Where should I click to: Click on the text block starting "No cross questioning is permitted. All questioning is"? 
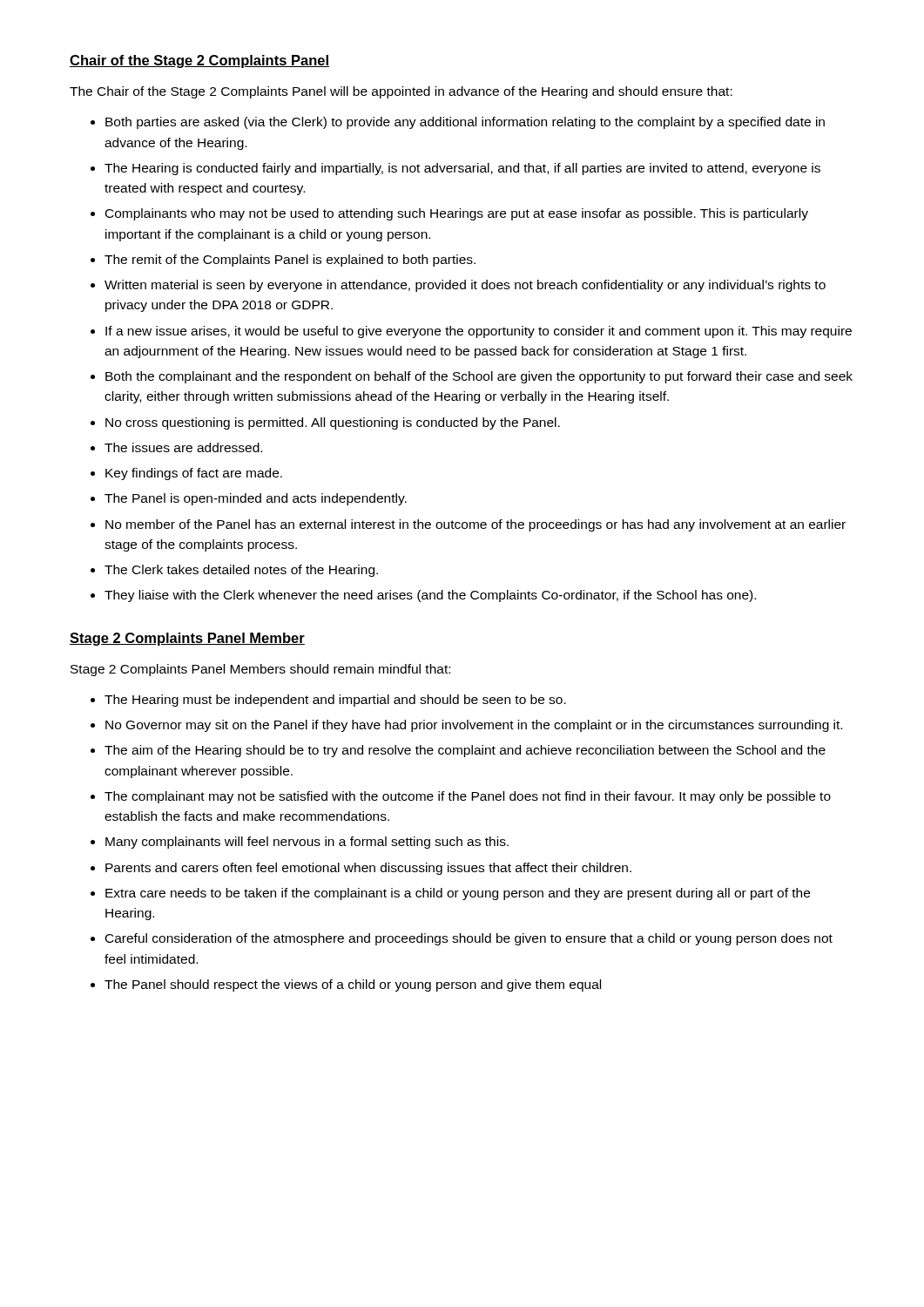click(333, 422)
